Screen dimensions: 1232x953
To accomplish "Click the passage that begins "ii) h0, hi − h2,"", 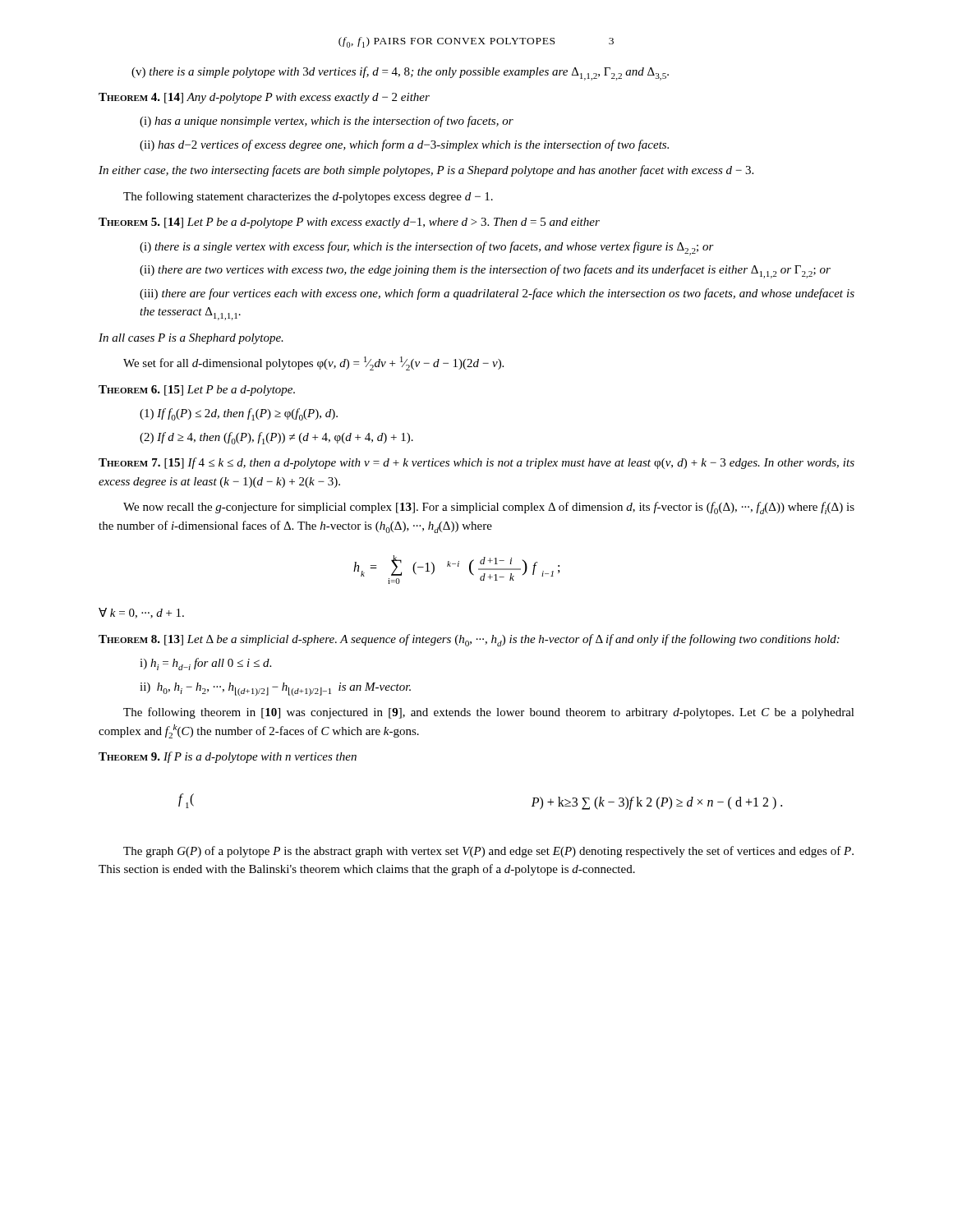I will coord(276,688).
